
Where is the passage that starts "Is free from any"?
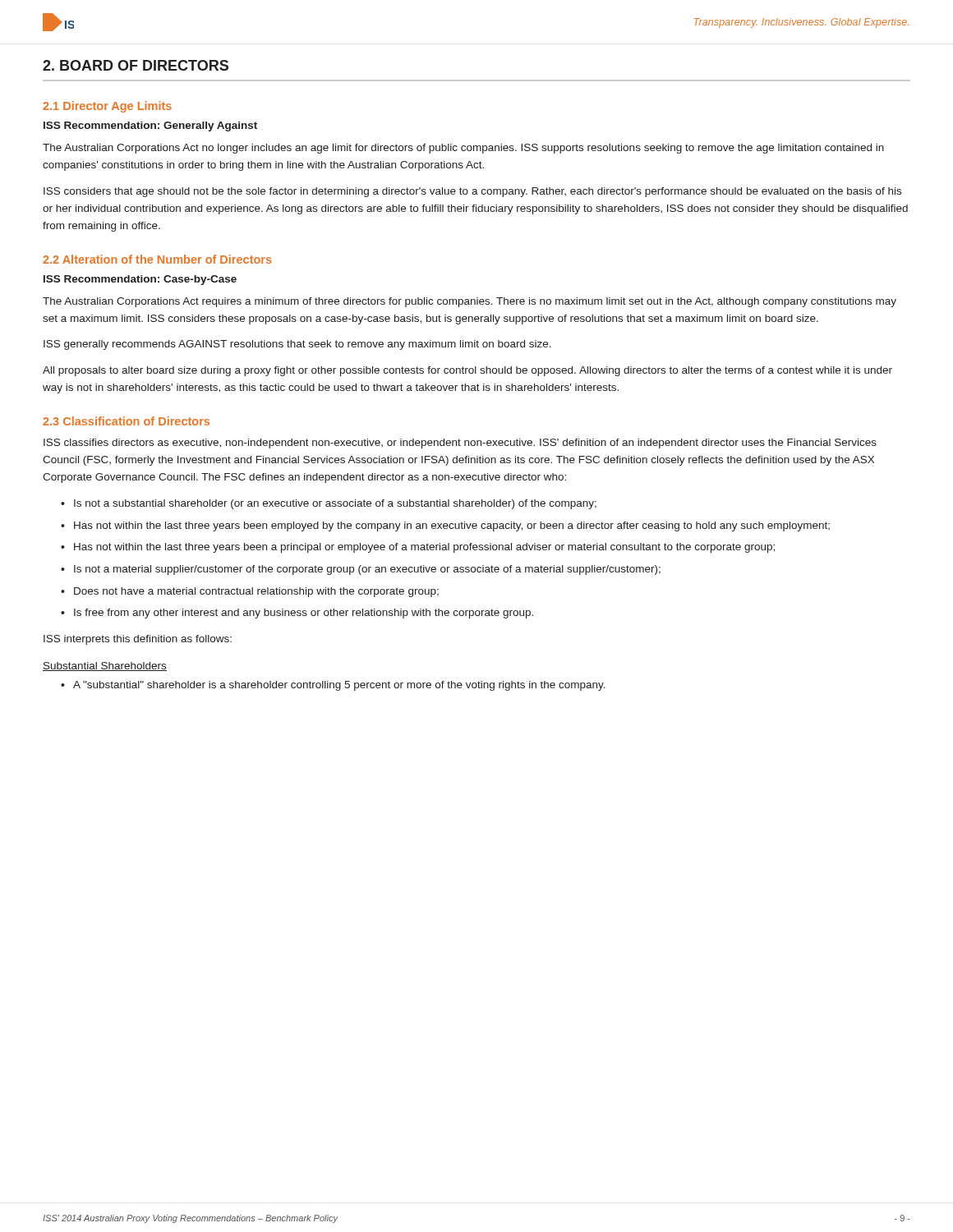pos(304,613)
